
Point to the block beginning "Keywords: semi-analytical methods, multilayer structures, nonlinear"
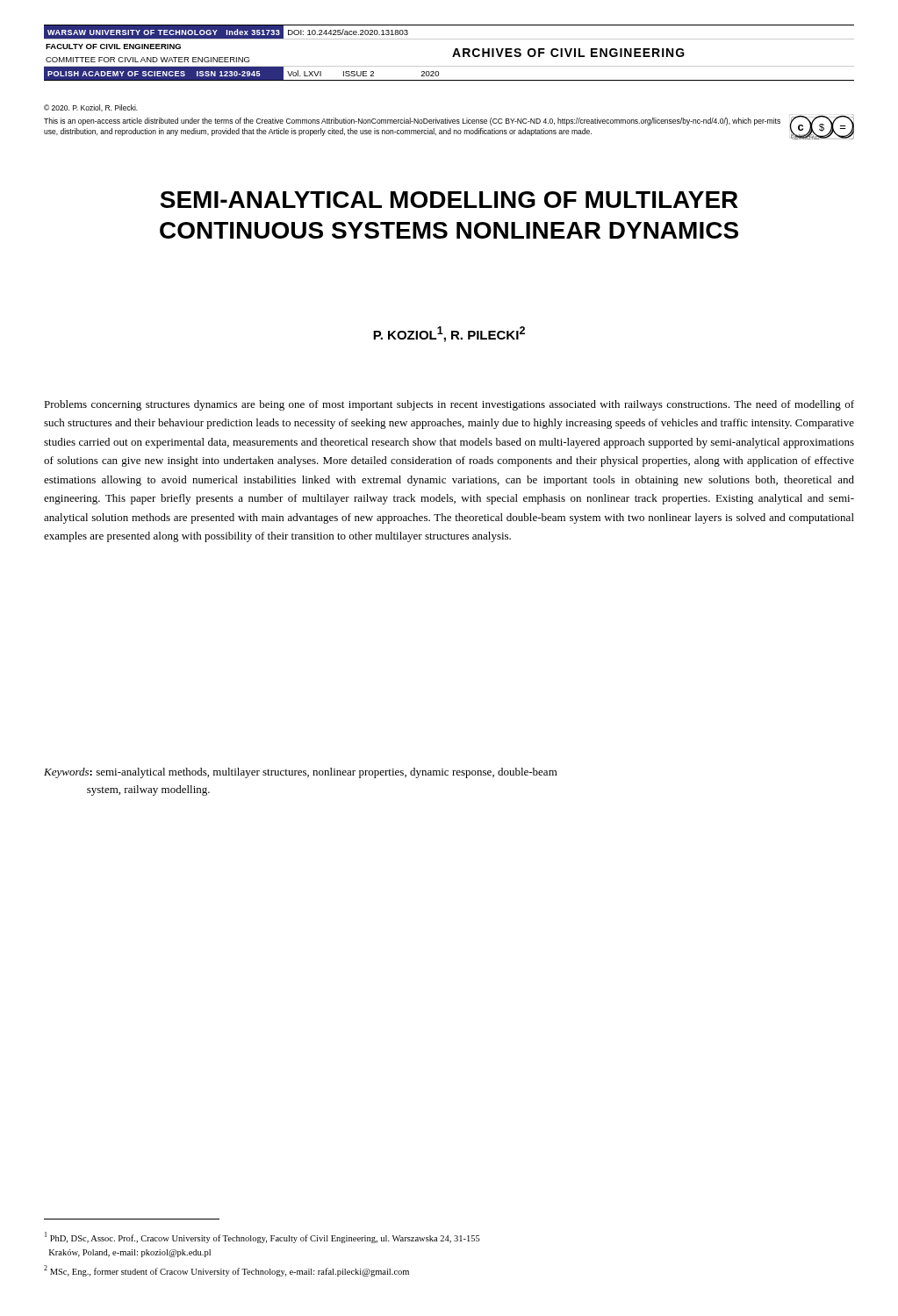point(301,780)
